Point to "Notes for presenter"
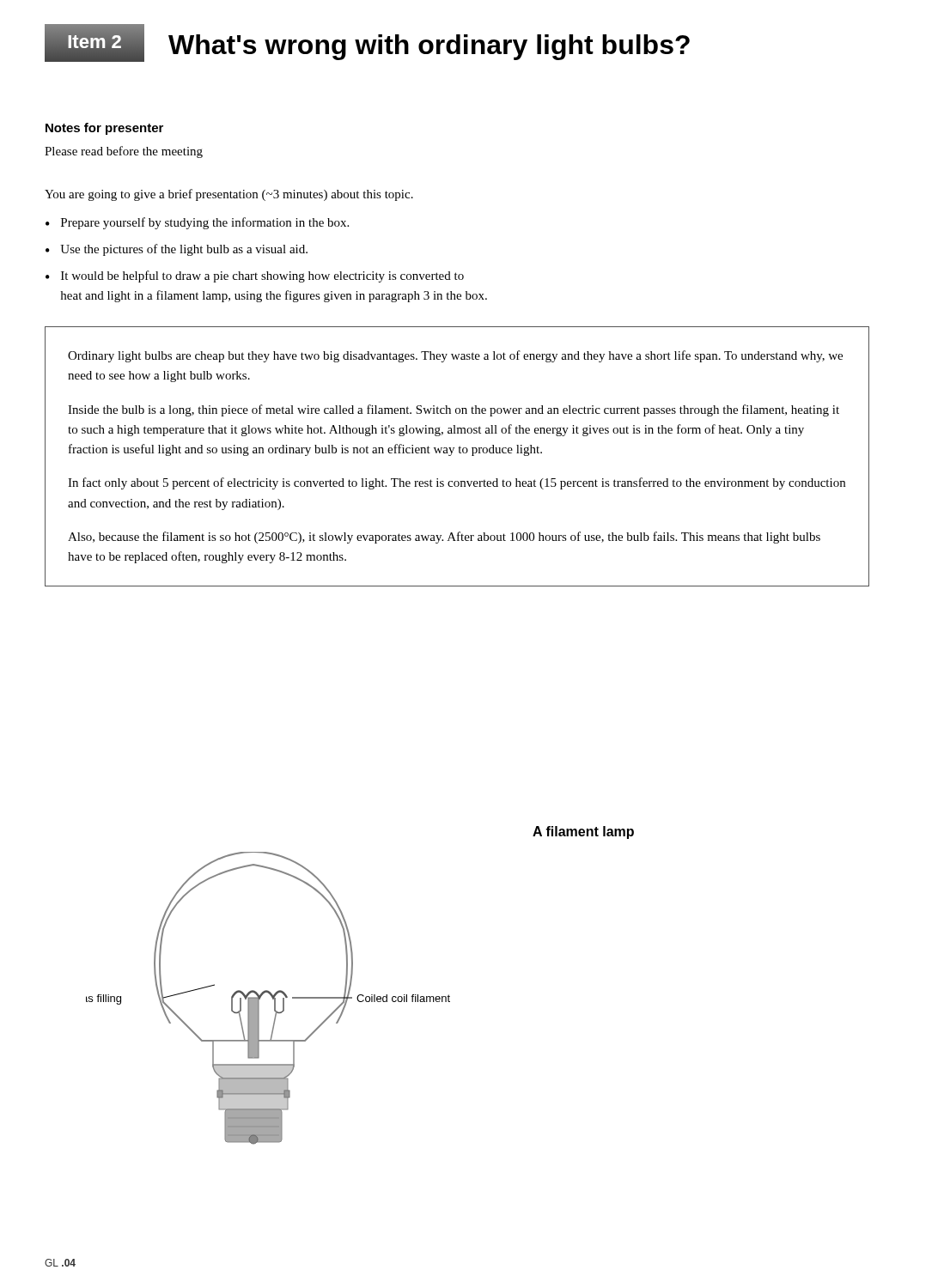The image size is (938, 1288). (104, 128)
